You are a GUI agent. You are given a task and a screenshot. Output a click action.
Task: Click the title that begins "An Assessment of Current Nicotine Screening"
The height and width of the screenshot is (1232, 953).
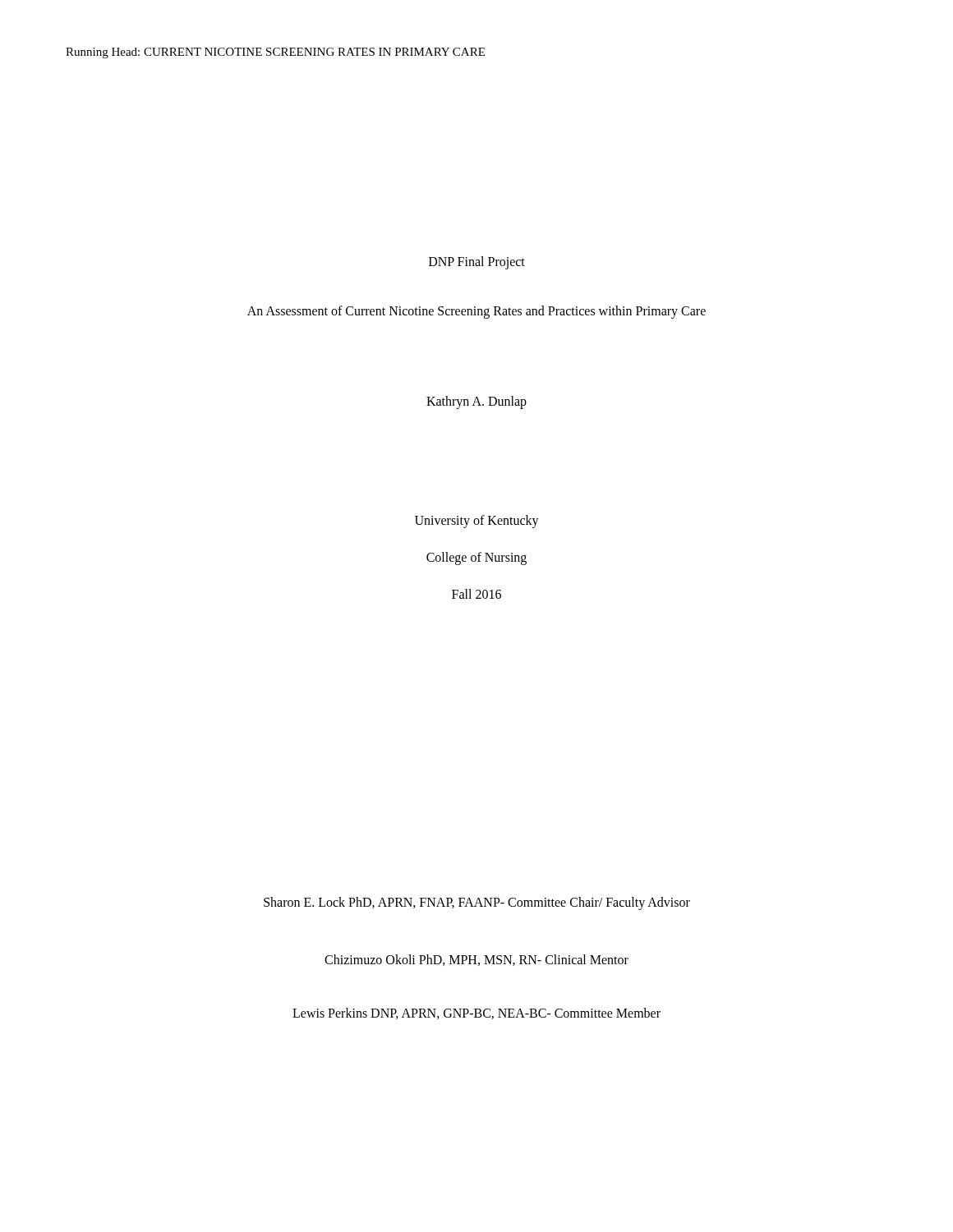(476, 311)
